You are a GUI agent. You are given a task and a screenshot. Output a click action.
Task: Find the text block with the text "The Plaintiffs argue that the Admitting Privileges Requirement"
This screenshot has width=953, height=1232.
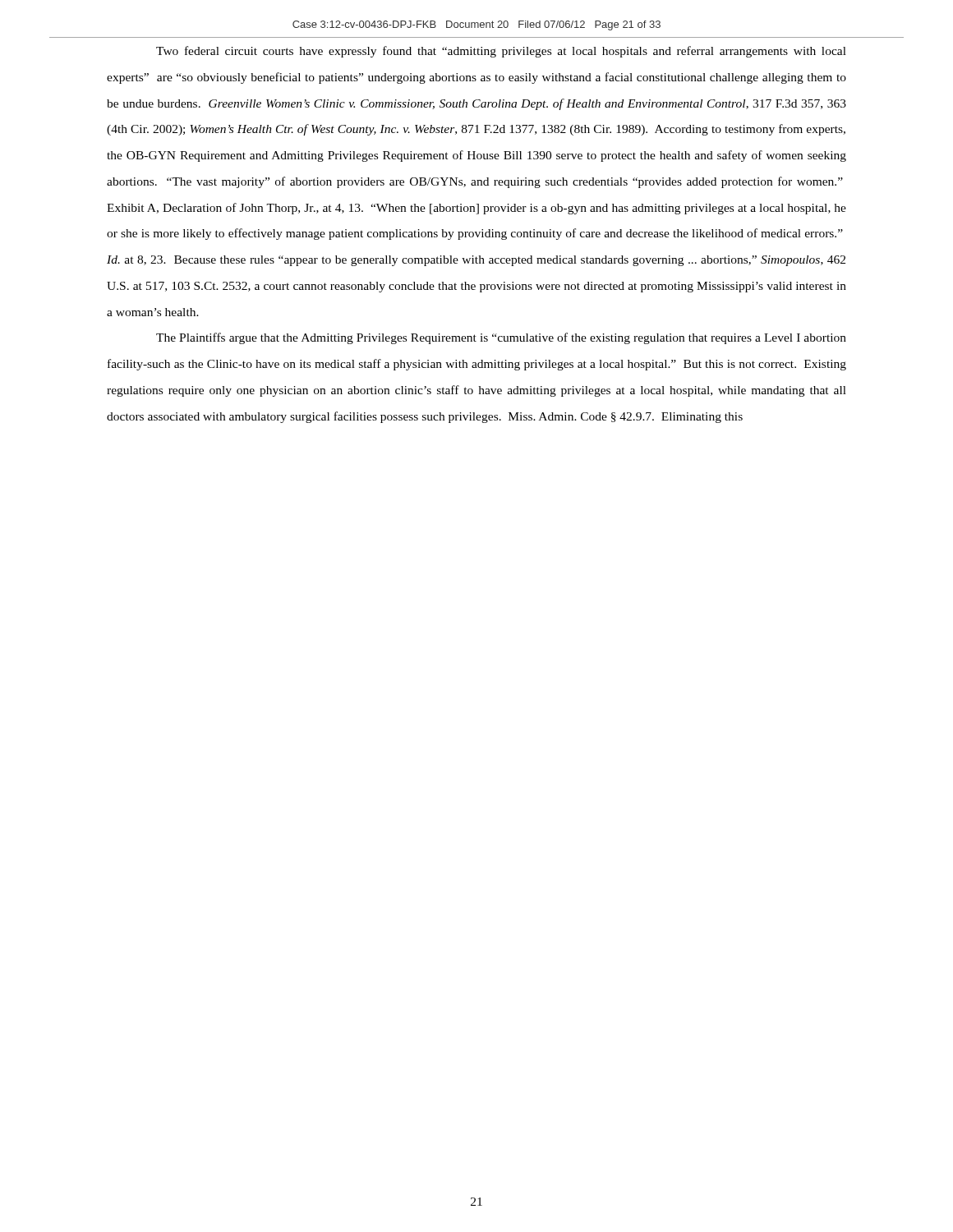[476, 377]
